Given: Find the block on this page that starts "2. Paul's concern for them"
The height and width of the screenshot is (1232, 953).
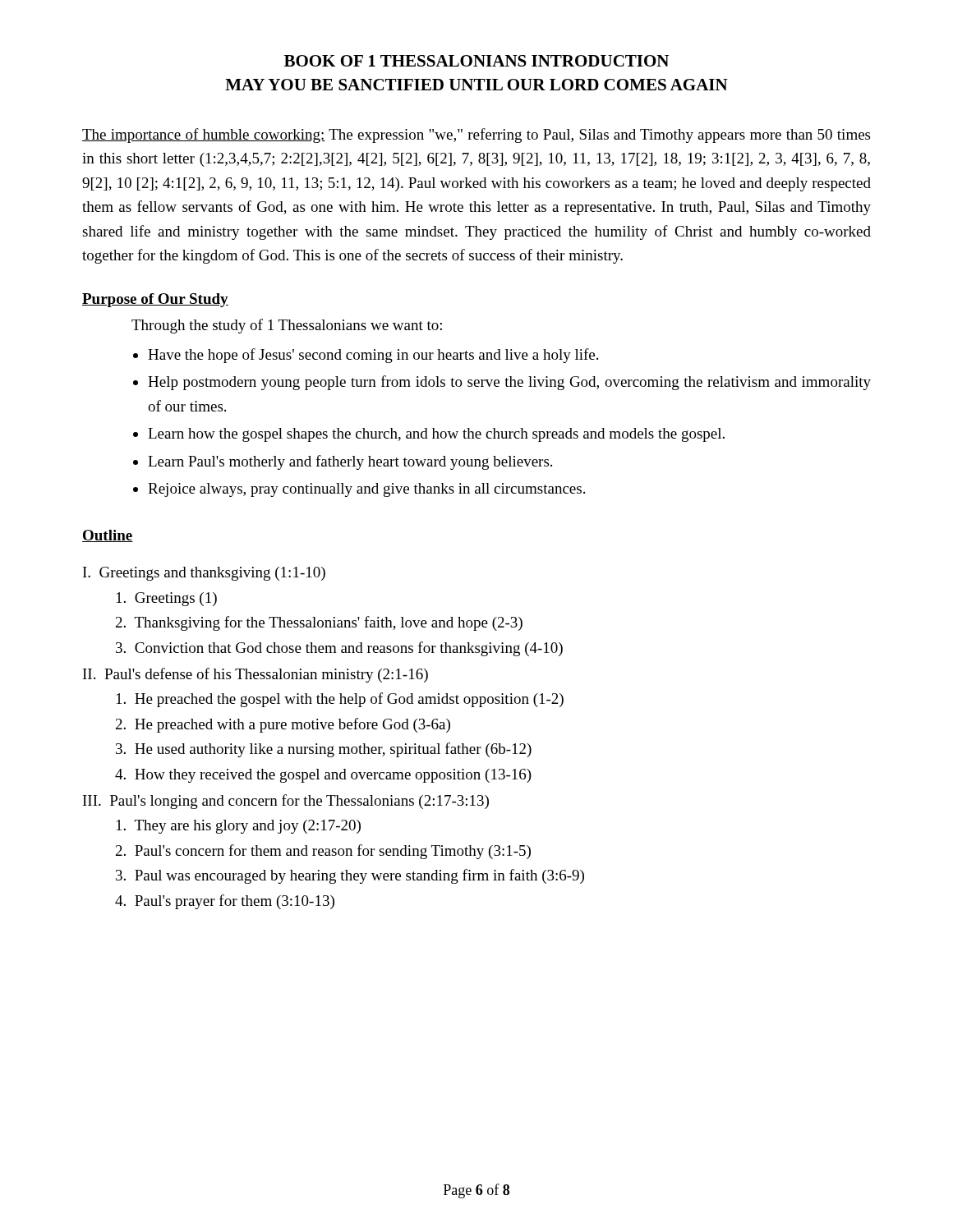Looking at the screenshot, I should [323, 850].
